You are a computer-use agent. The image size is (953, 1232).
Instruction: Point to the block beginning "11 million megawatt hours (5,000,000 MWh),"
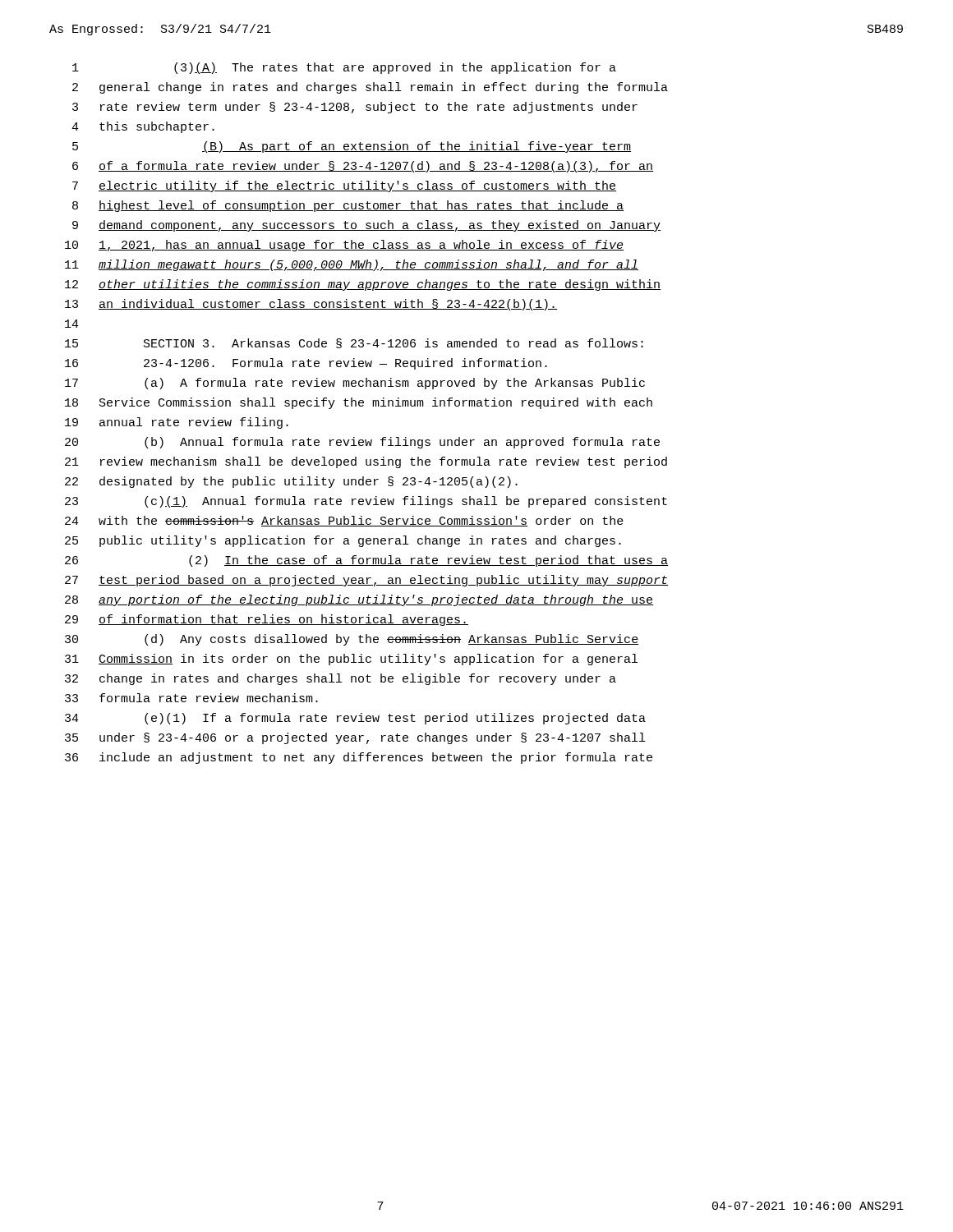pos(476,266)
